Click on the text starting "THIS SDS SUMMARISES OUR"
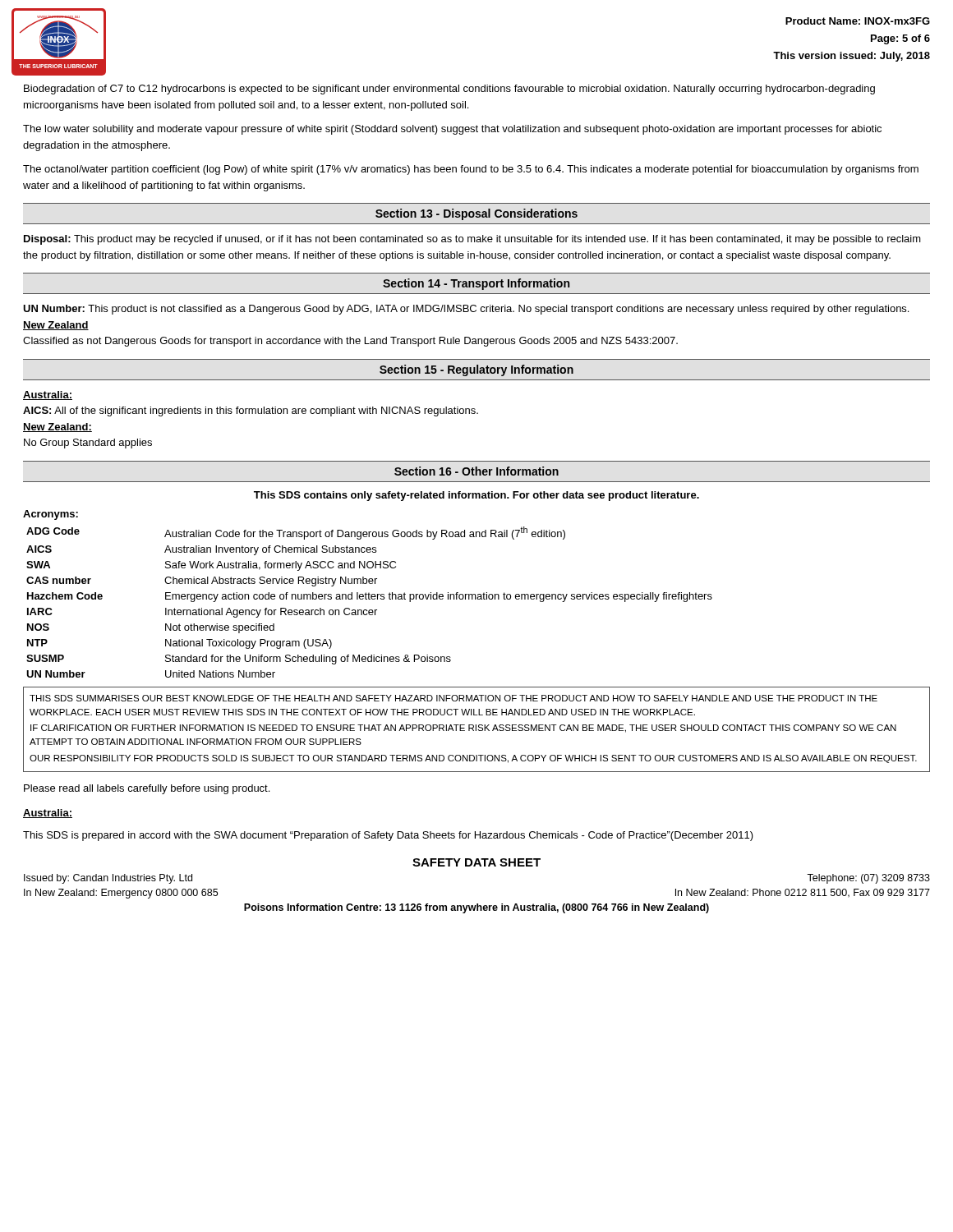Screen dimensions: 1232x953 (476, 728)
